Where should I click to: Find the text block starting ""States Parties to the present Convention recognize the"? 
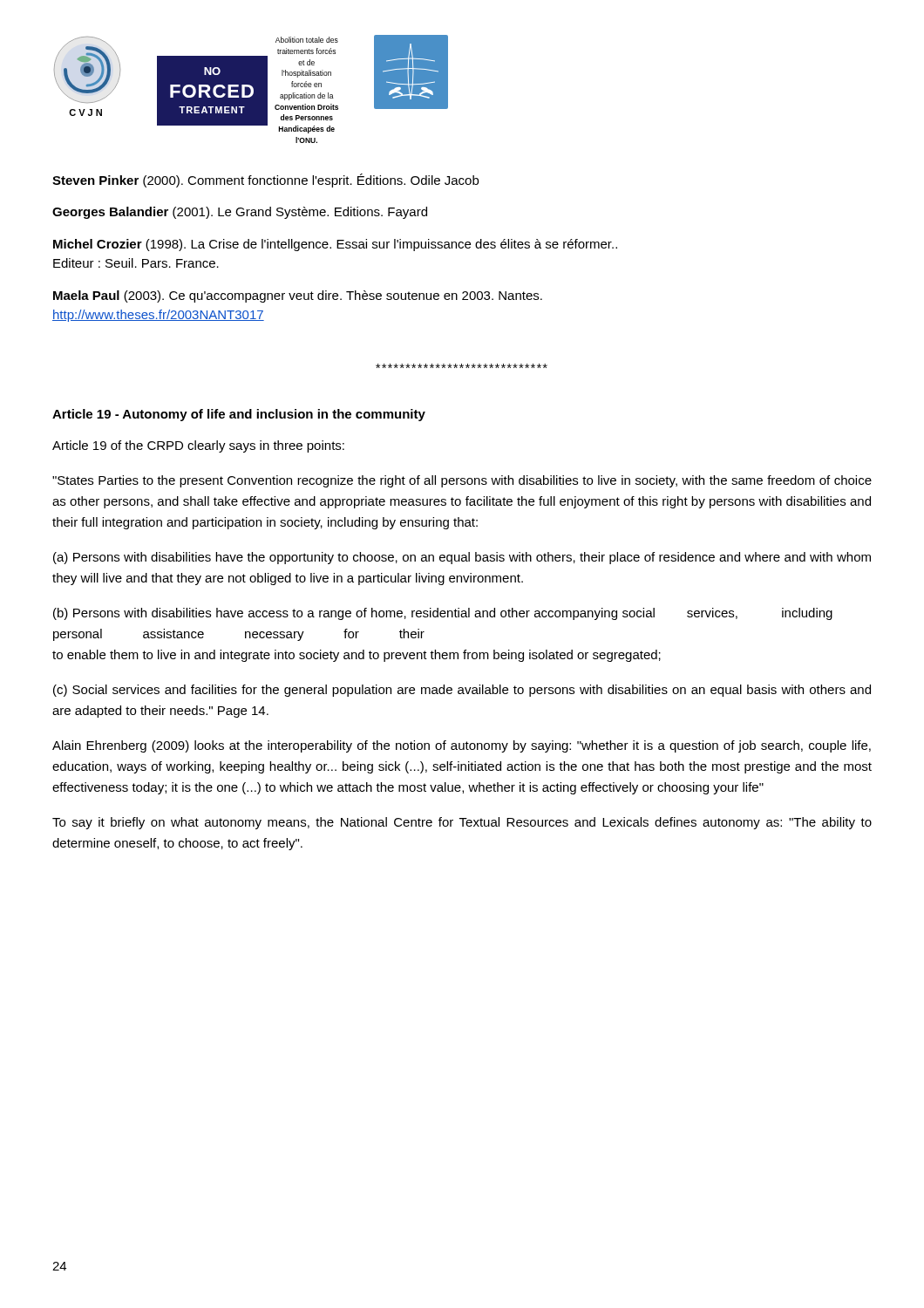pos(462,501)
